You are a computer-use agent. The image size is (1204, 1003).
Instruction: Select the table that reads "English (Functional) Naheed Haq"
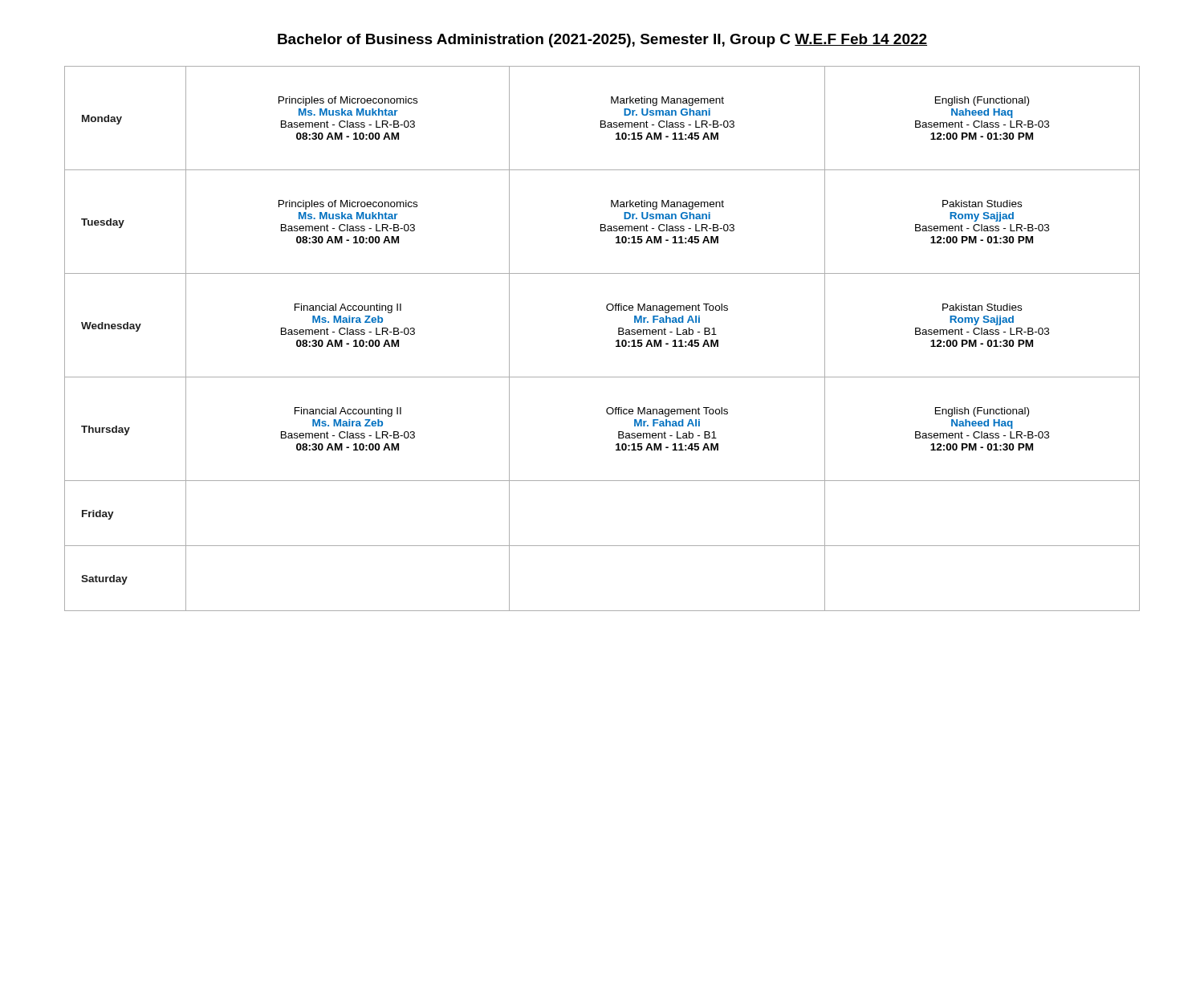pyautogui.click(x=602, y=339)
